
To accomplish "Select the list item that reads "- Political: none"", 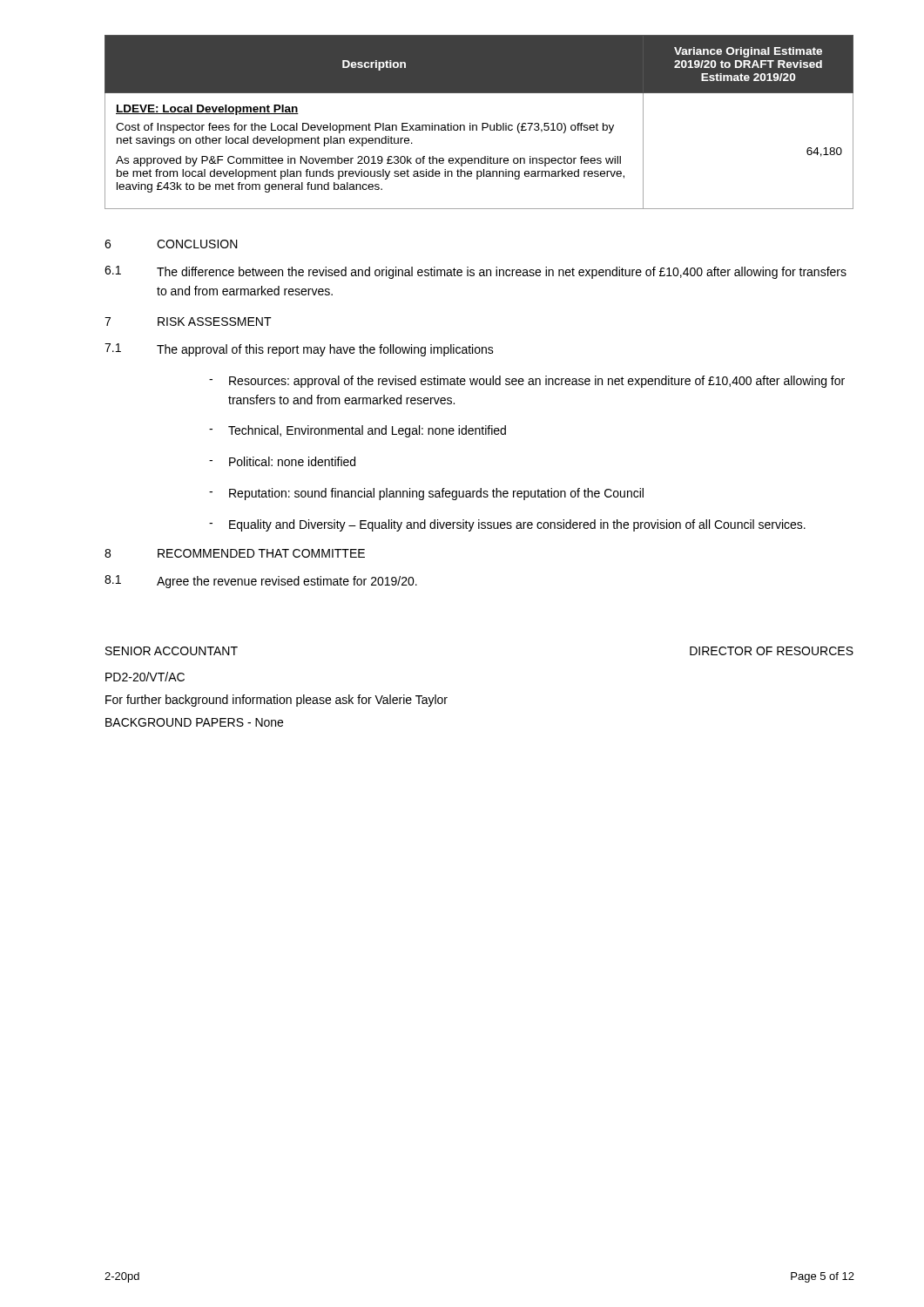I will pyautogui.click(x=282, y=461).
